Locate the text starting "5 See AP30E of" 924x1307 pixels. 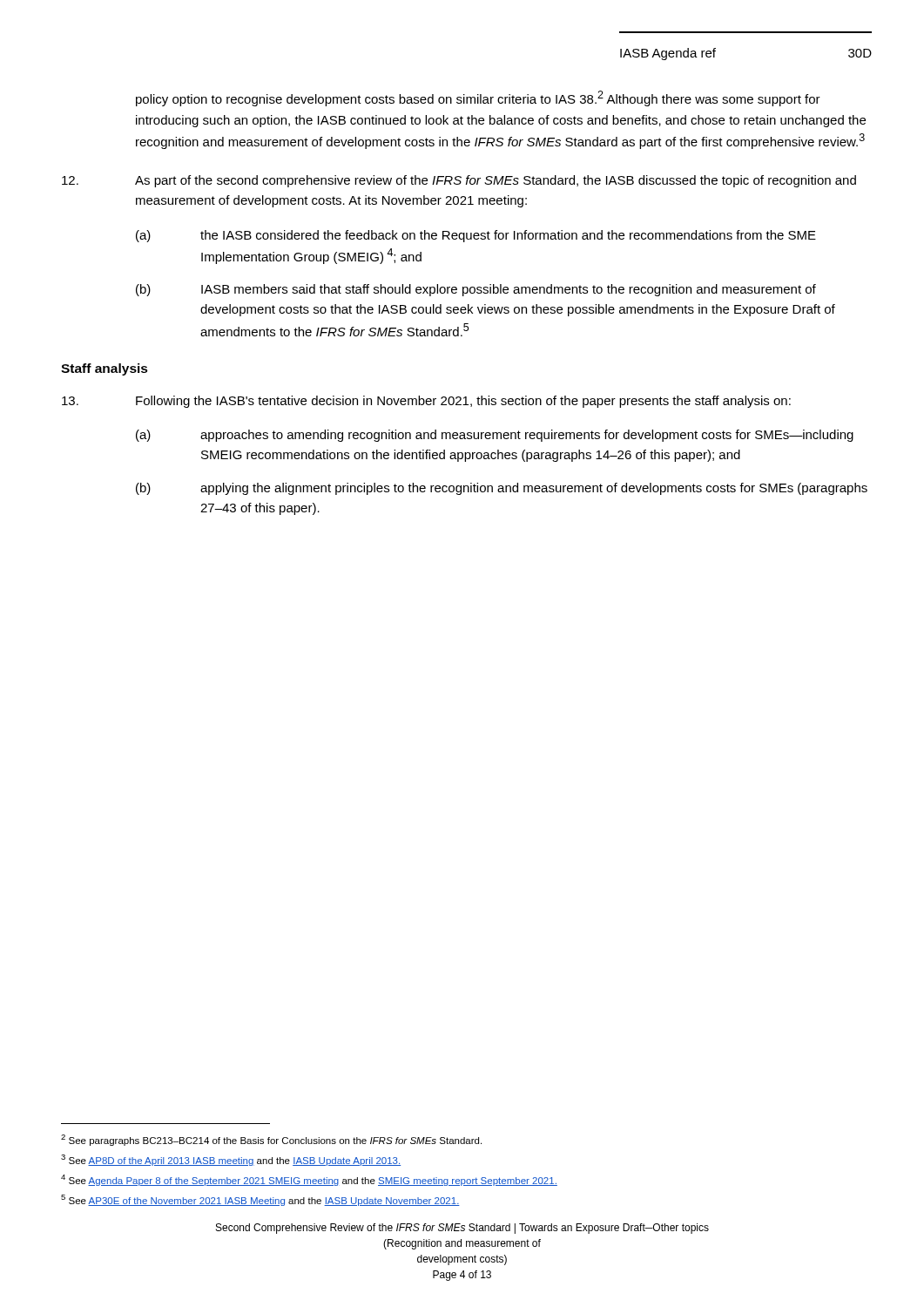coord(260,1199)
